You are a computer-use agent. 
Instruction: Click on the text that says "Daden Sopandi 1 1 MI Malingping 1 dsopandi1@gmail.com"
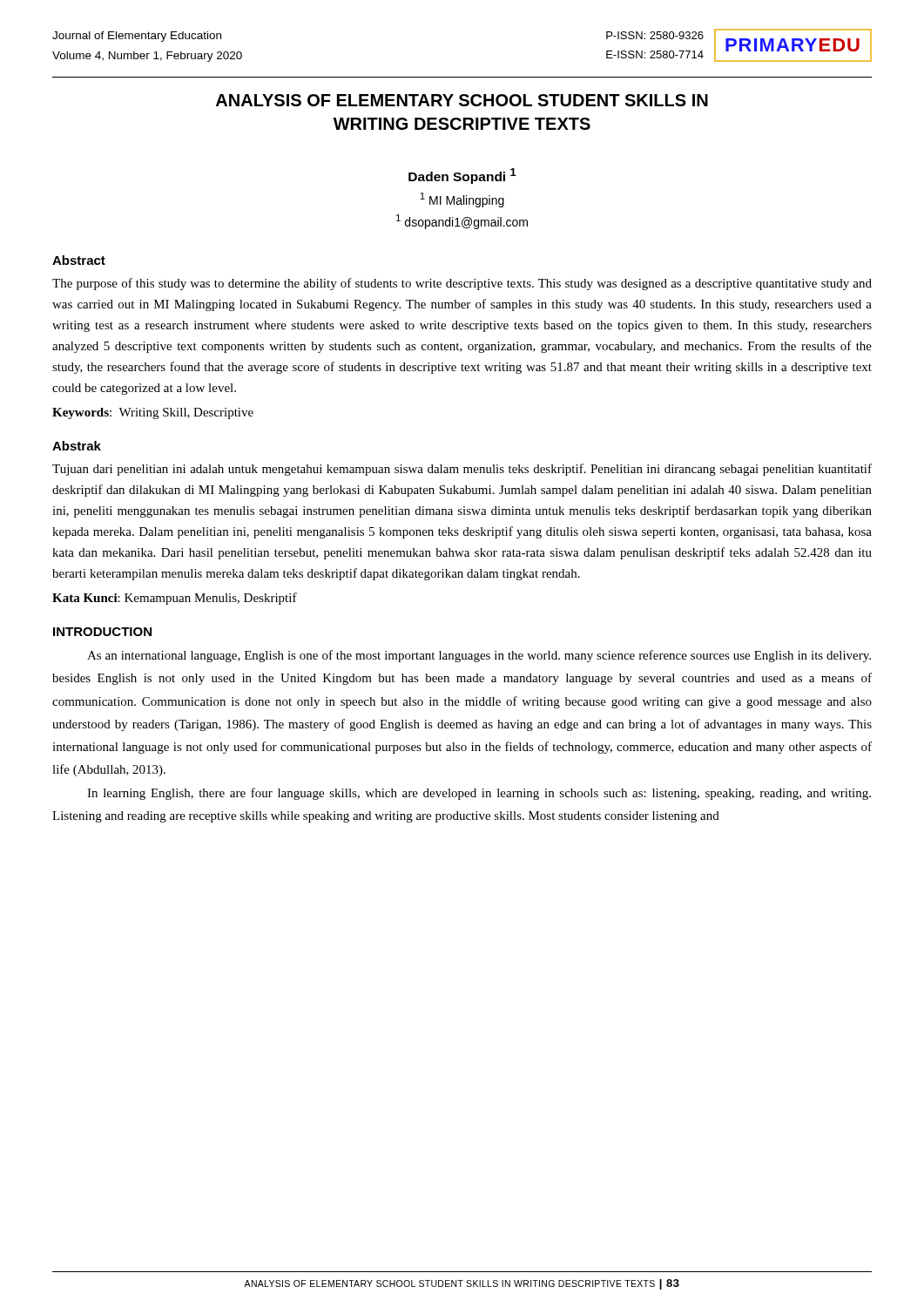462,199
